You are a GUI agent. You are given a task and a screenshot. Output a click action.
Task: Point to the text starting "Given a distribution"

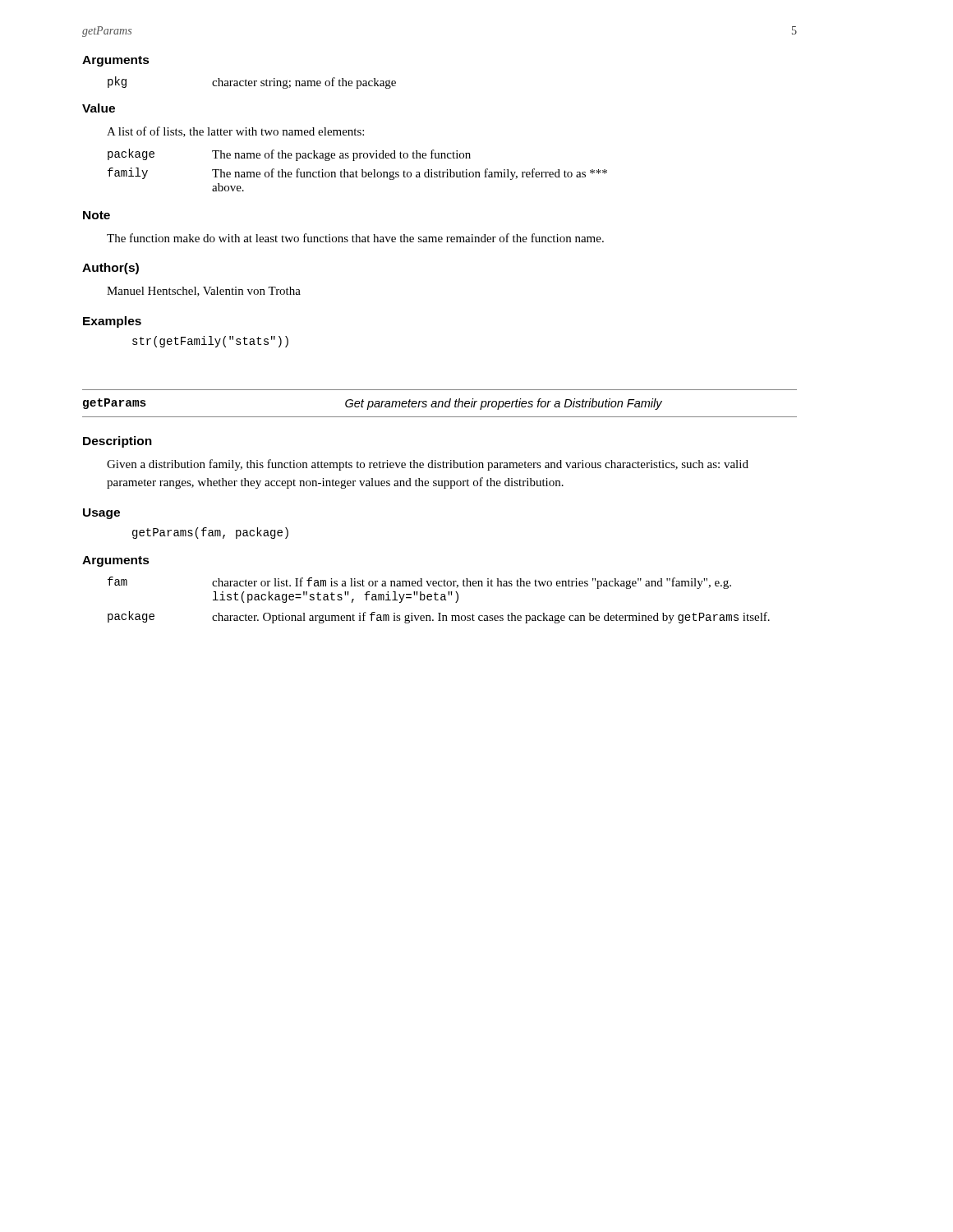[x=428, y=473]
